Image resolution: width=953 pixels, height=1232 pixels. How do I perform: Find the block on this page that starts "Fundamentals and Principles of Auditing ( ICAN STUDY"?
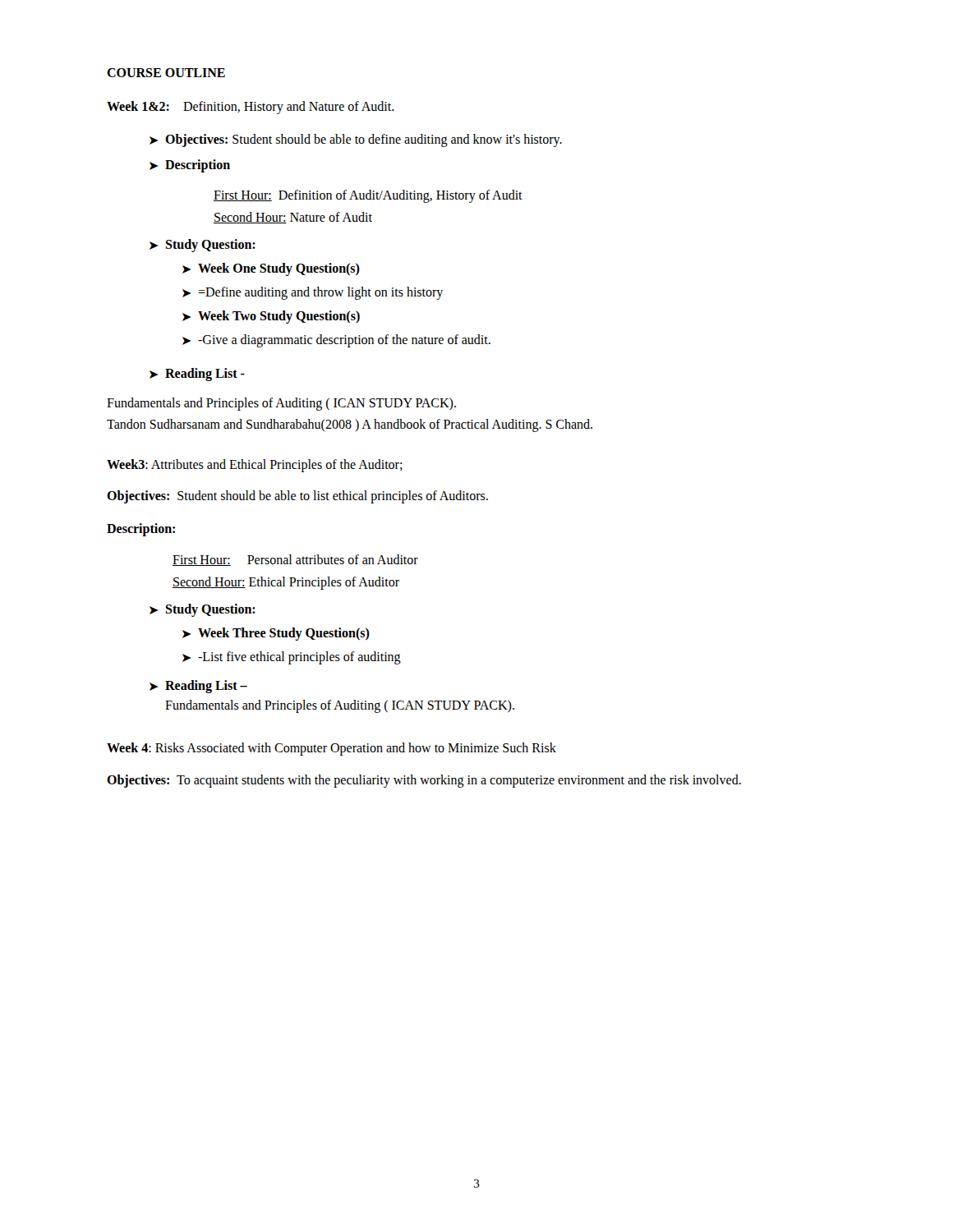(x=350, y=414)
